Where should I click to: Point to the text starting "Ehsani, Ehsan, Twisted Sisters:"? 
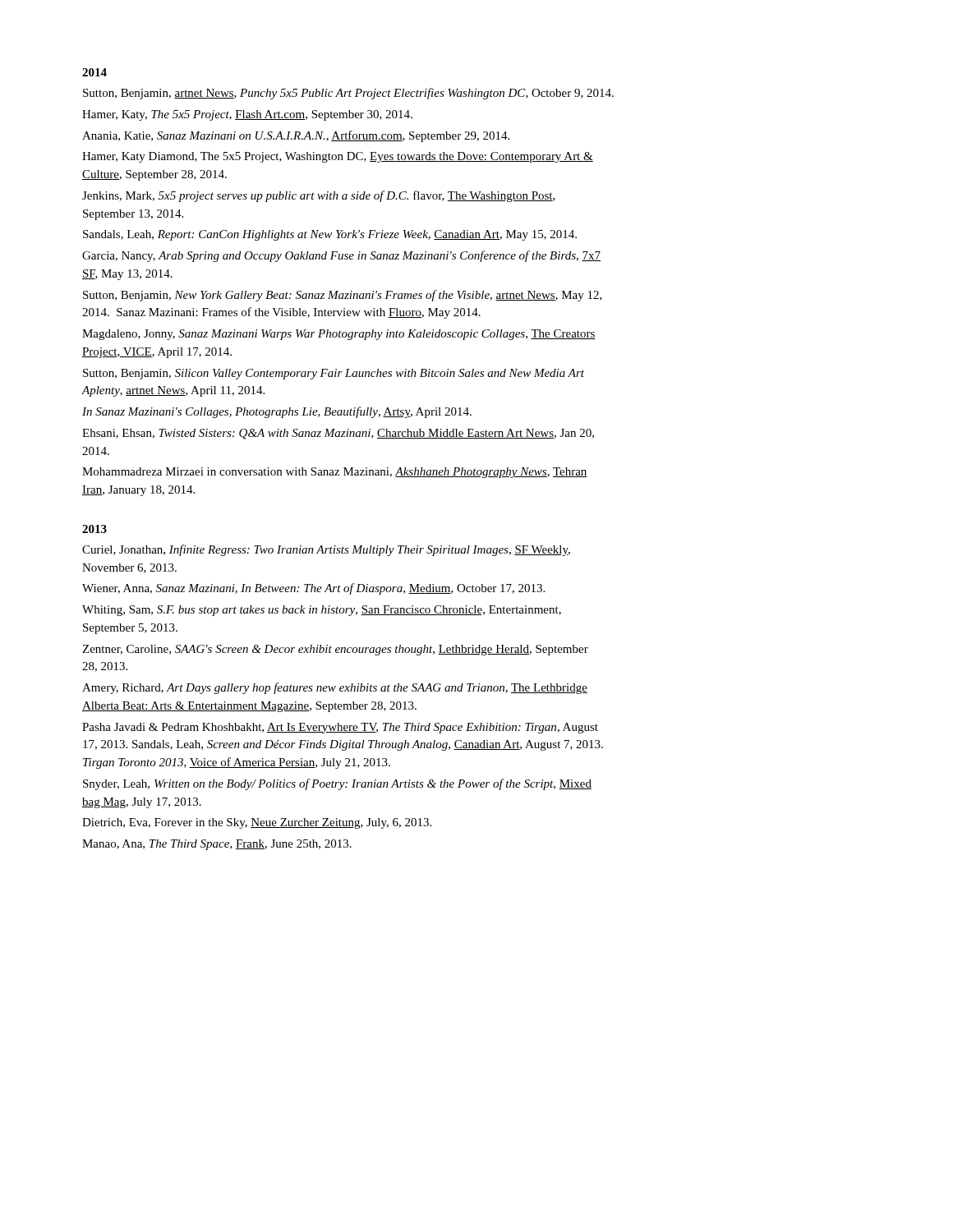pos(338,442)
